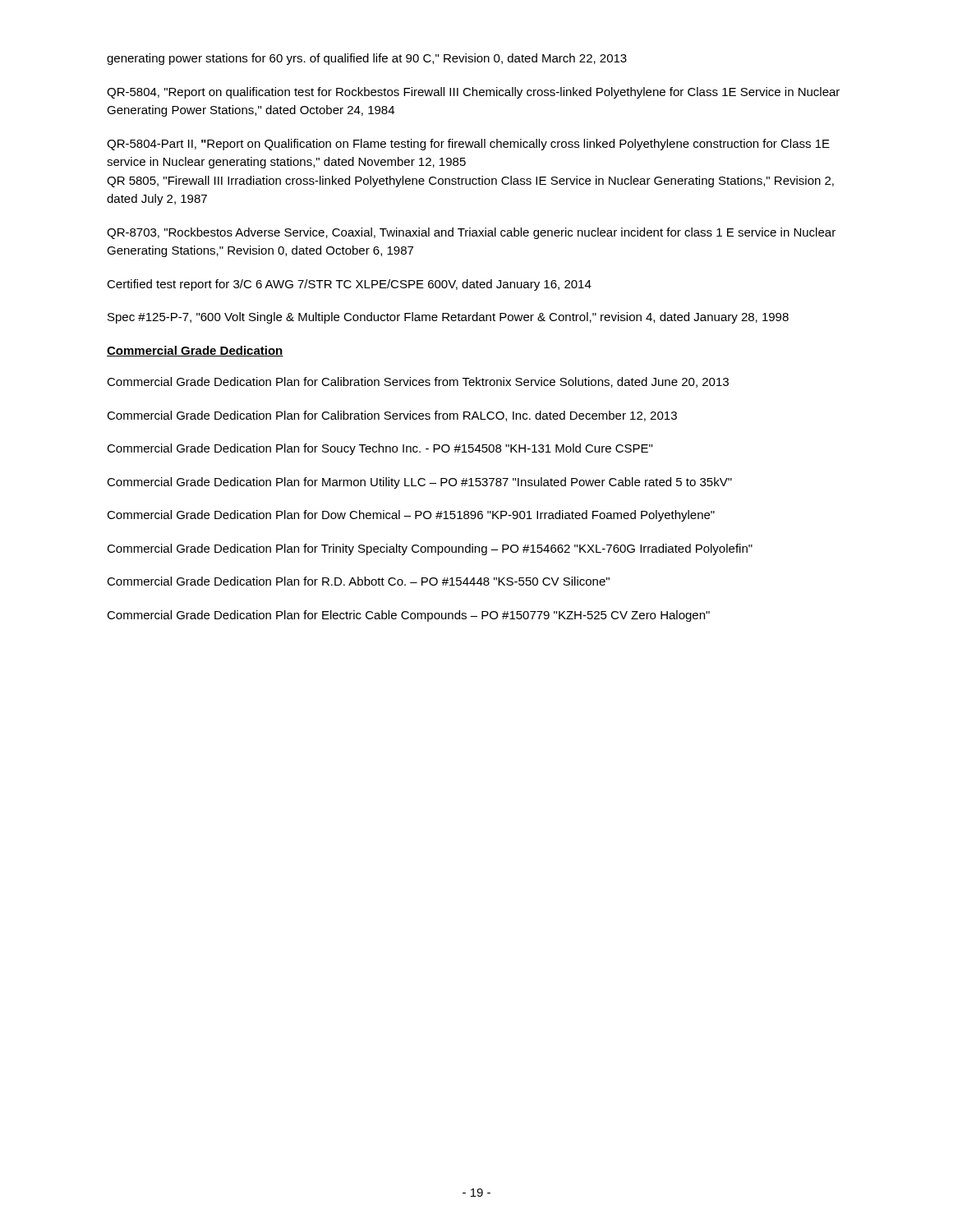Locate the block of text that opens with "generating power stations for 60 yrs. of"
The image size is (953, 1232).
[367, 58]
